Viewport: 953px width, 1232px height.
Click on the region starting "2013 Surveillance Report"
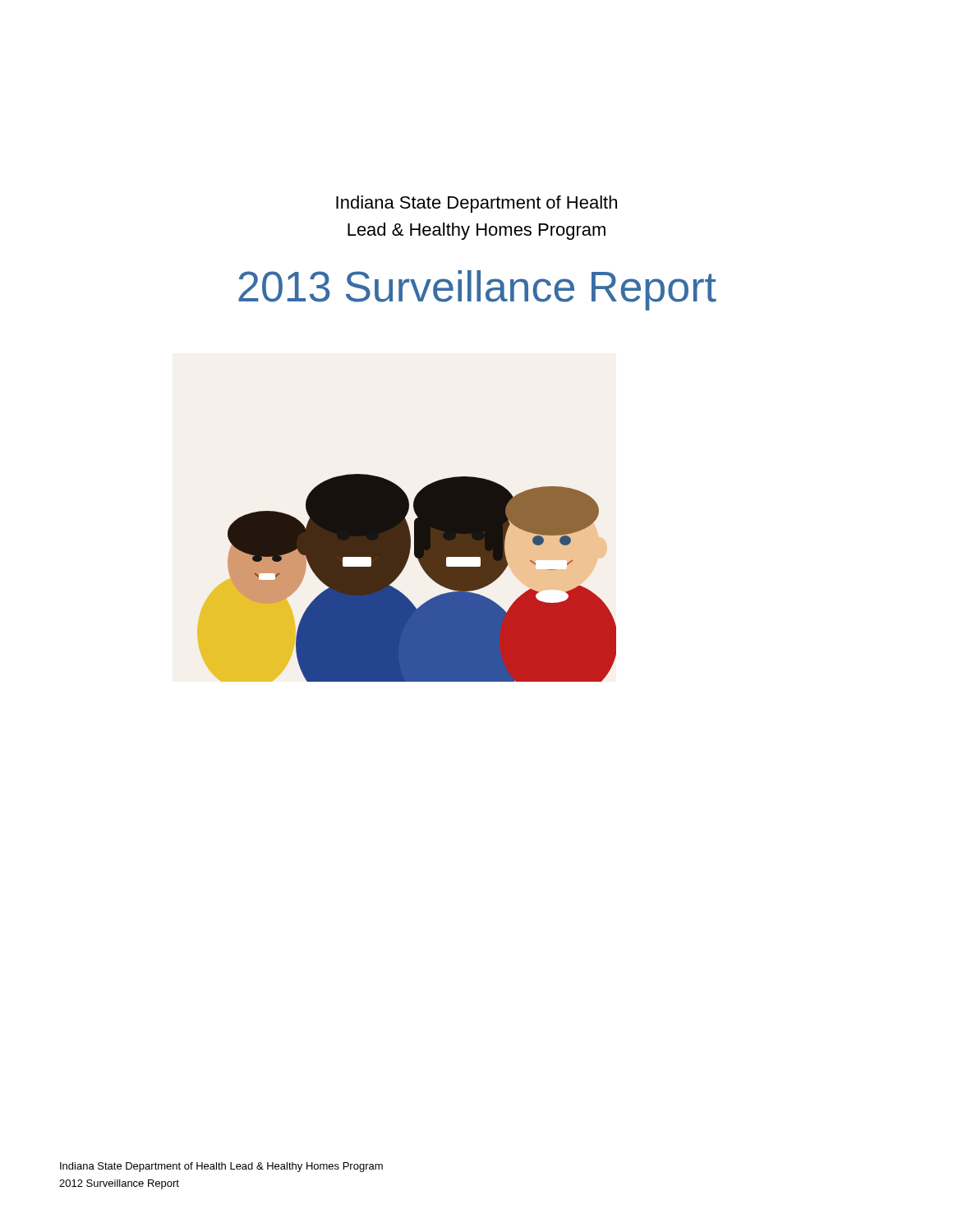pos(476,287)
